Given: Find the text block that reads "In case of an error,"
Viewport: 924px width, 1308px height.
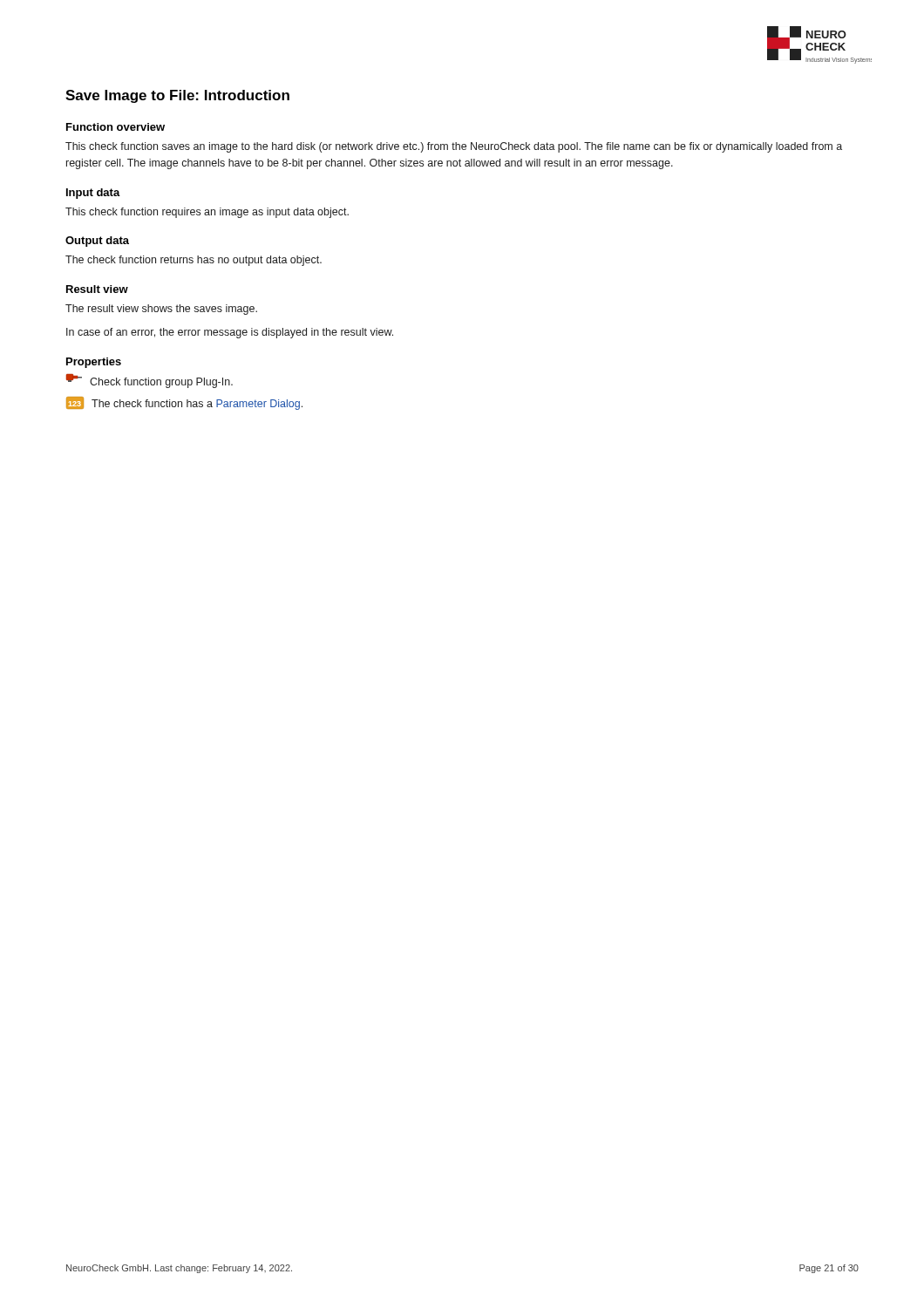Looking at the screenshot, I should [230, 333].
